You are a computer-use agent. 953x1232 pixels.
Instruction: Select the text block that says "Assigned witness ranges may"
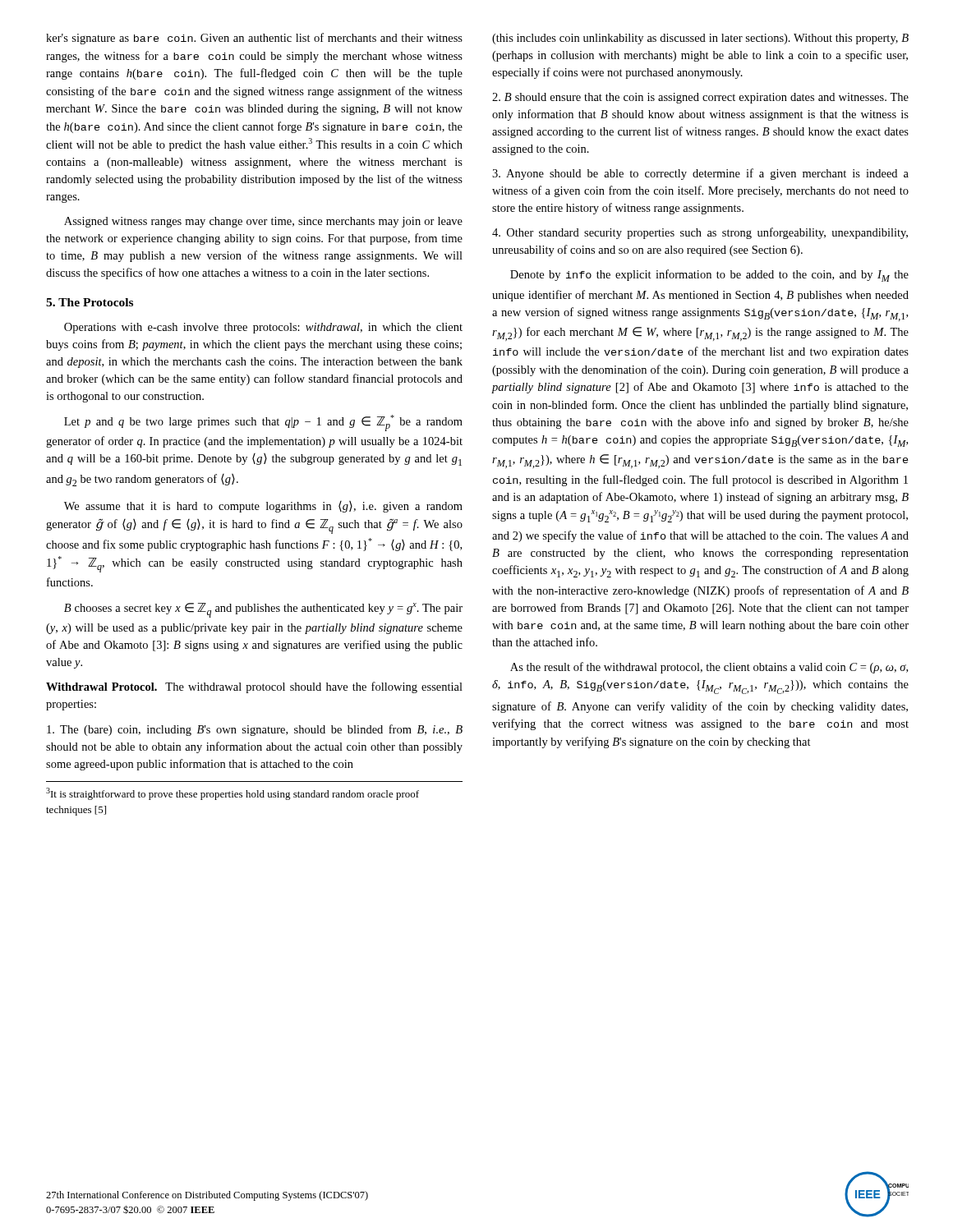tap(254, 247)
